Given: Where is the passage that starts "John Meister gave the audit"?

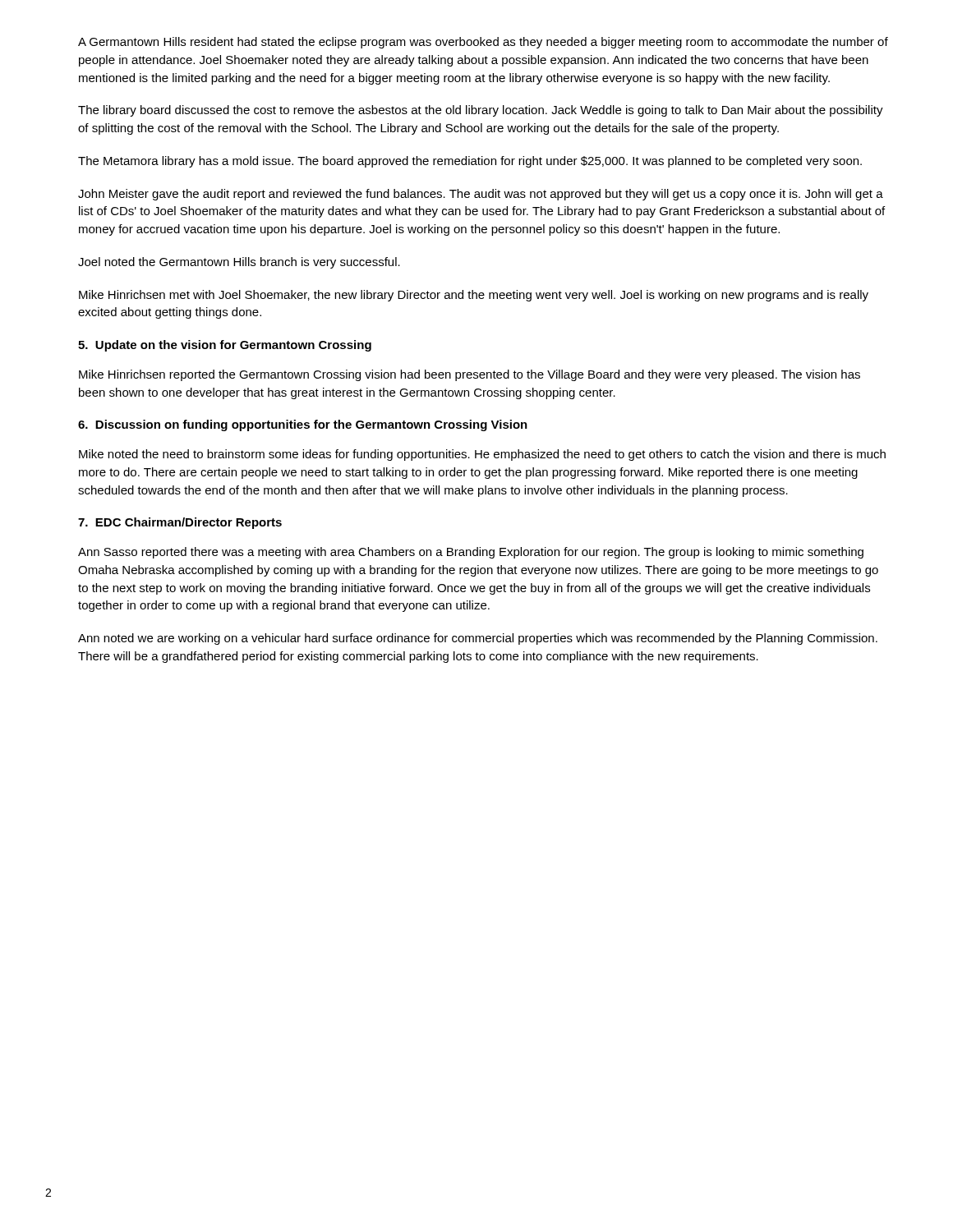Looking at the screenshot, I should [x=482, y=211].
